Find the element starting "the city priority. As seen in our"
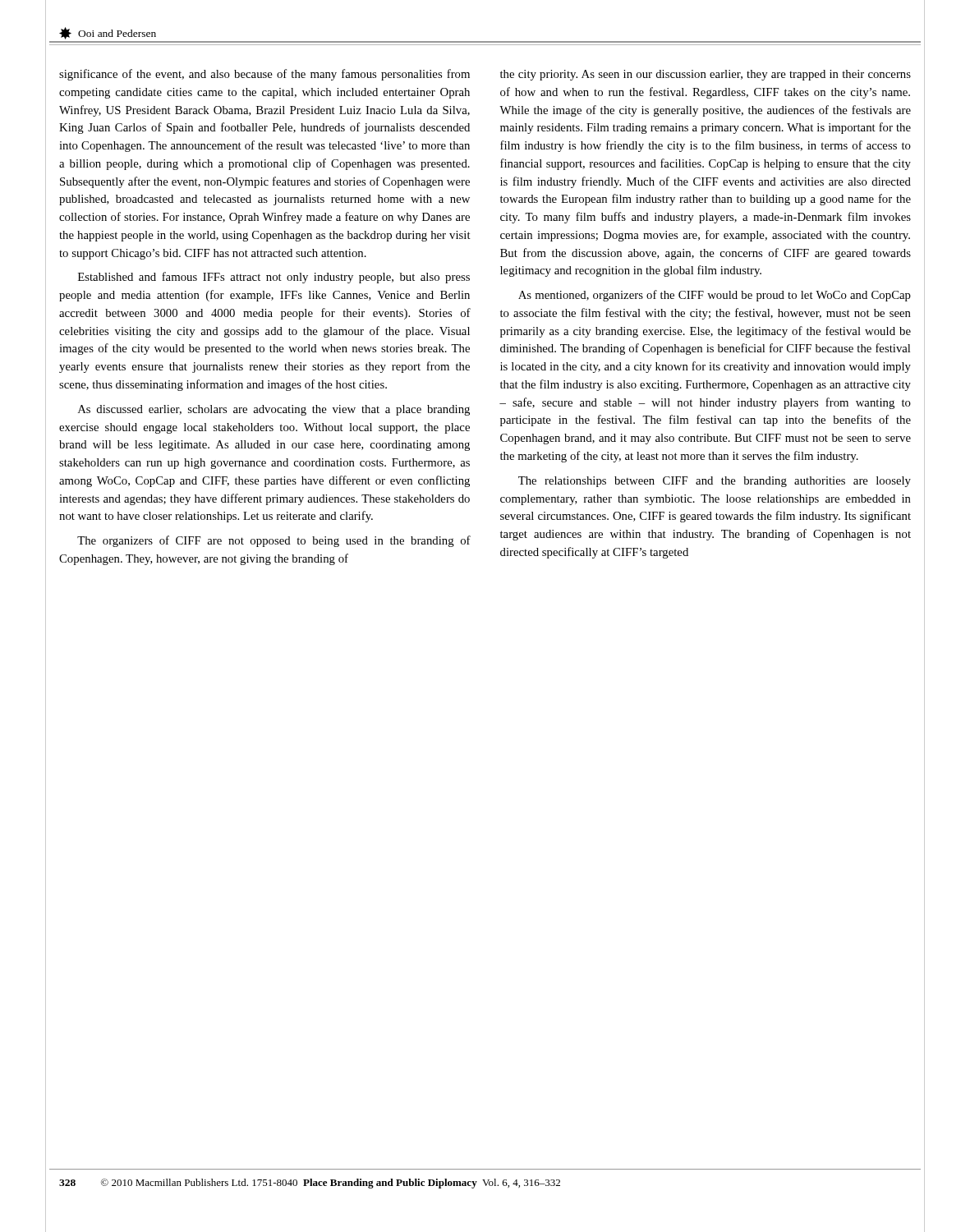This screenshot has width=970, height=1232. click(x=705, y=314)
